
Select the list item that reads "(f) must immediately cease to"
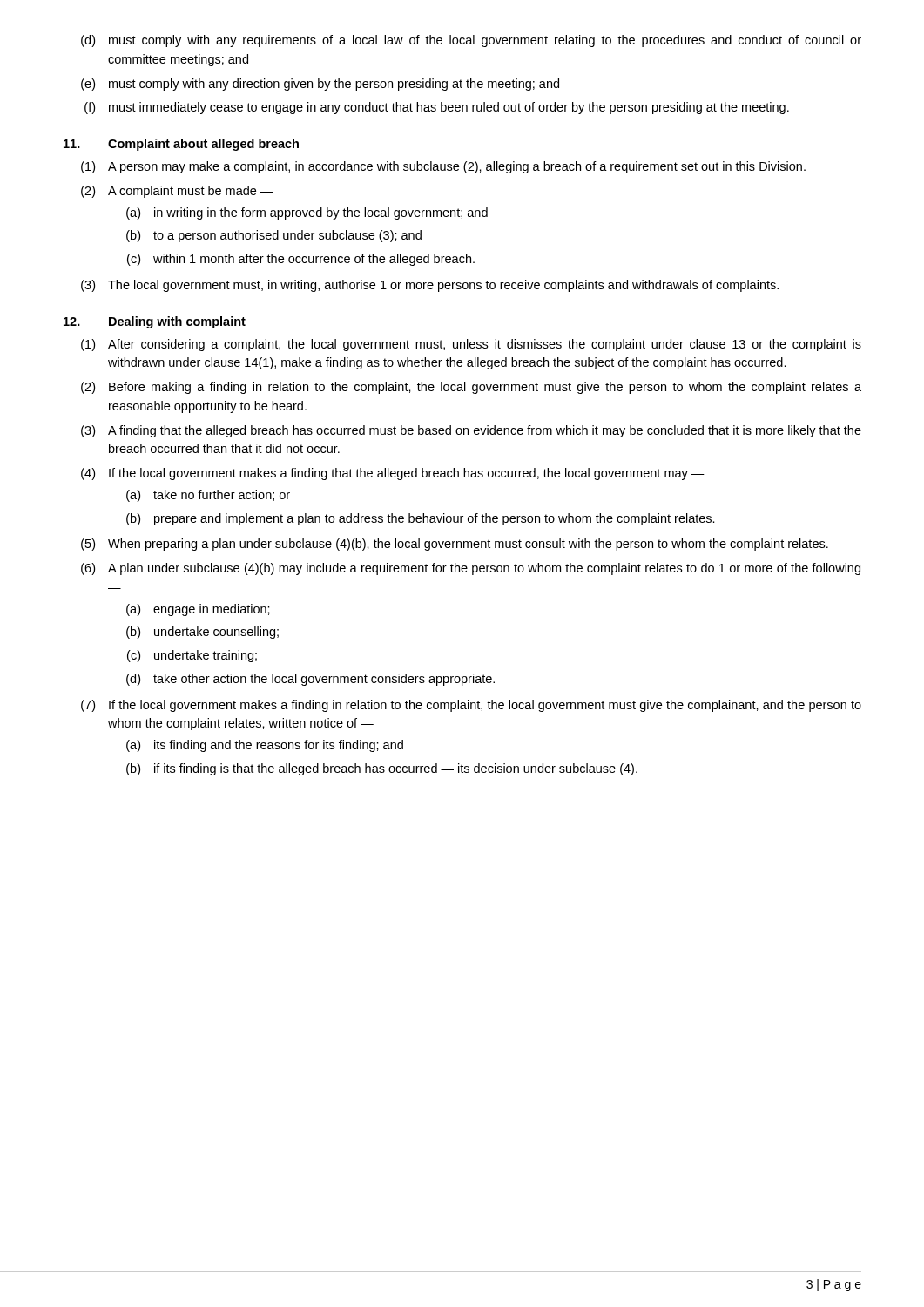coord(462,108)
